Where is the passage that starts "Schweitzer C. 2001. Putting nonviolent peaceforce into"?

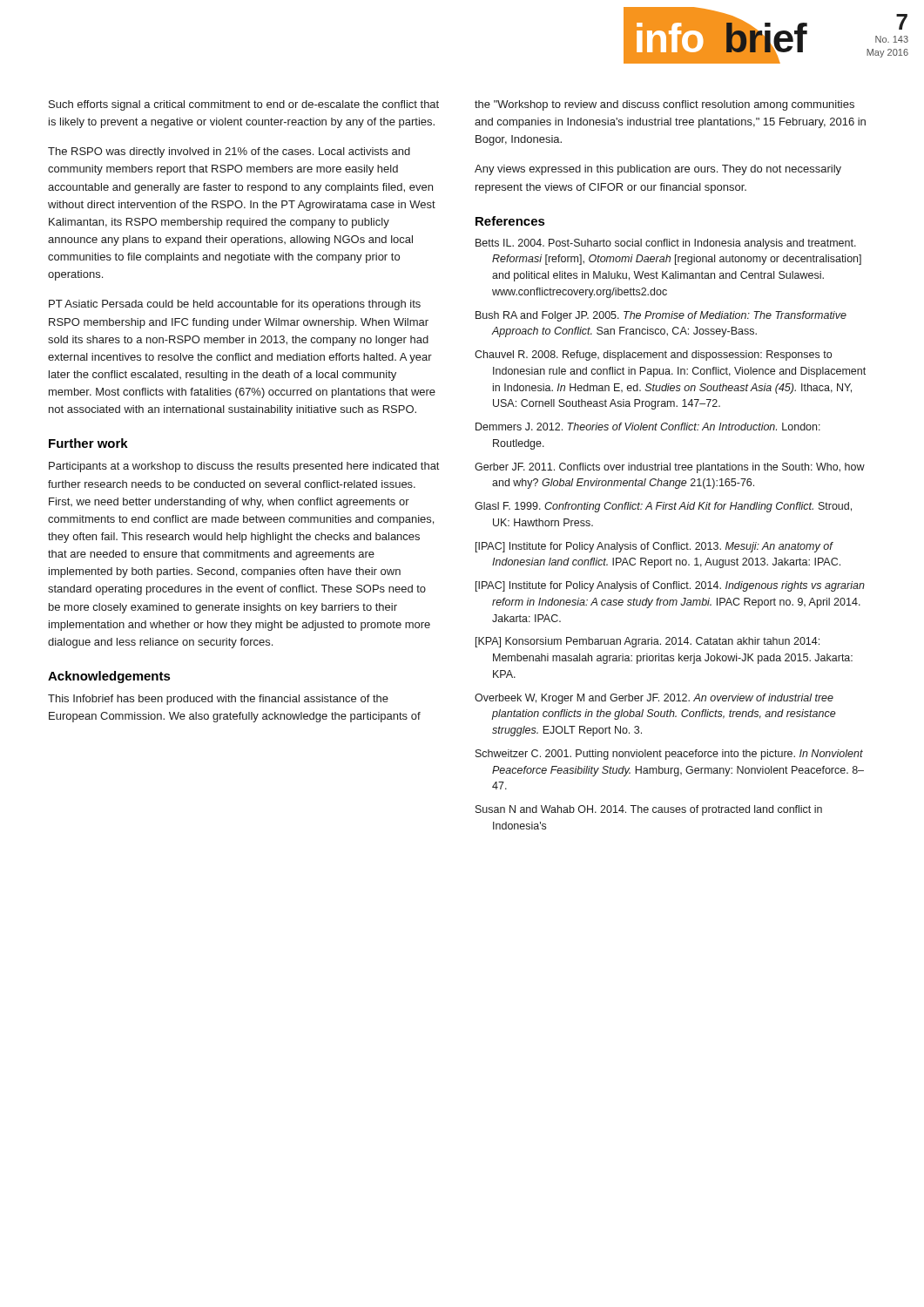tap(669, 770)
